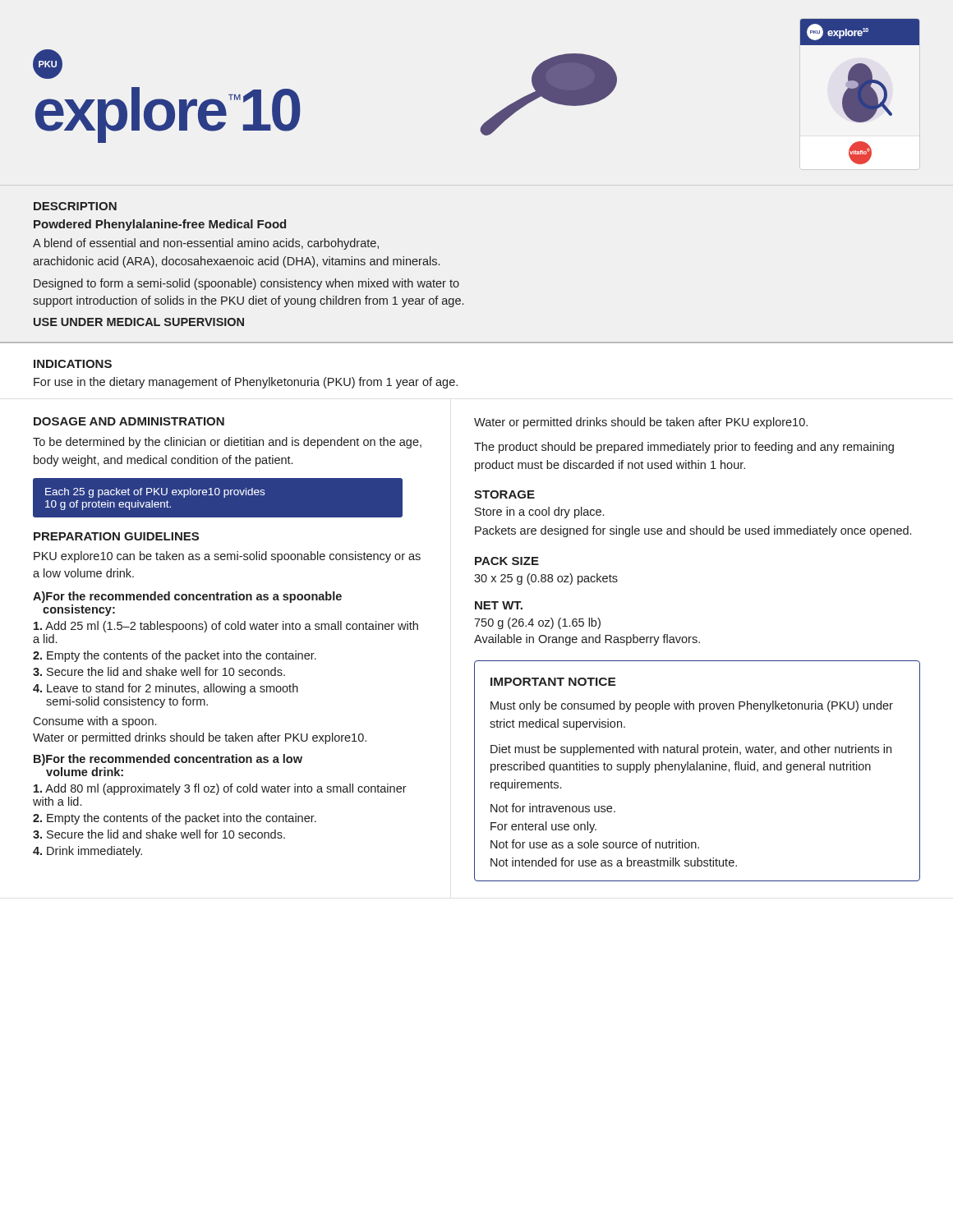Locate the block of text that opens with "Designed to form a semi-solid (spoonable) consistency"

coord(249,292)
